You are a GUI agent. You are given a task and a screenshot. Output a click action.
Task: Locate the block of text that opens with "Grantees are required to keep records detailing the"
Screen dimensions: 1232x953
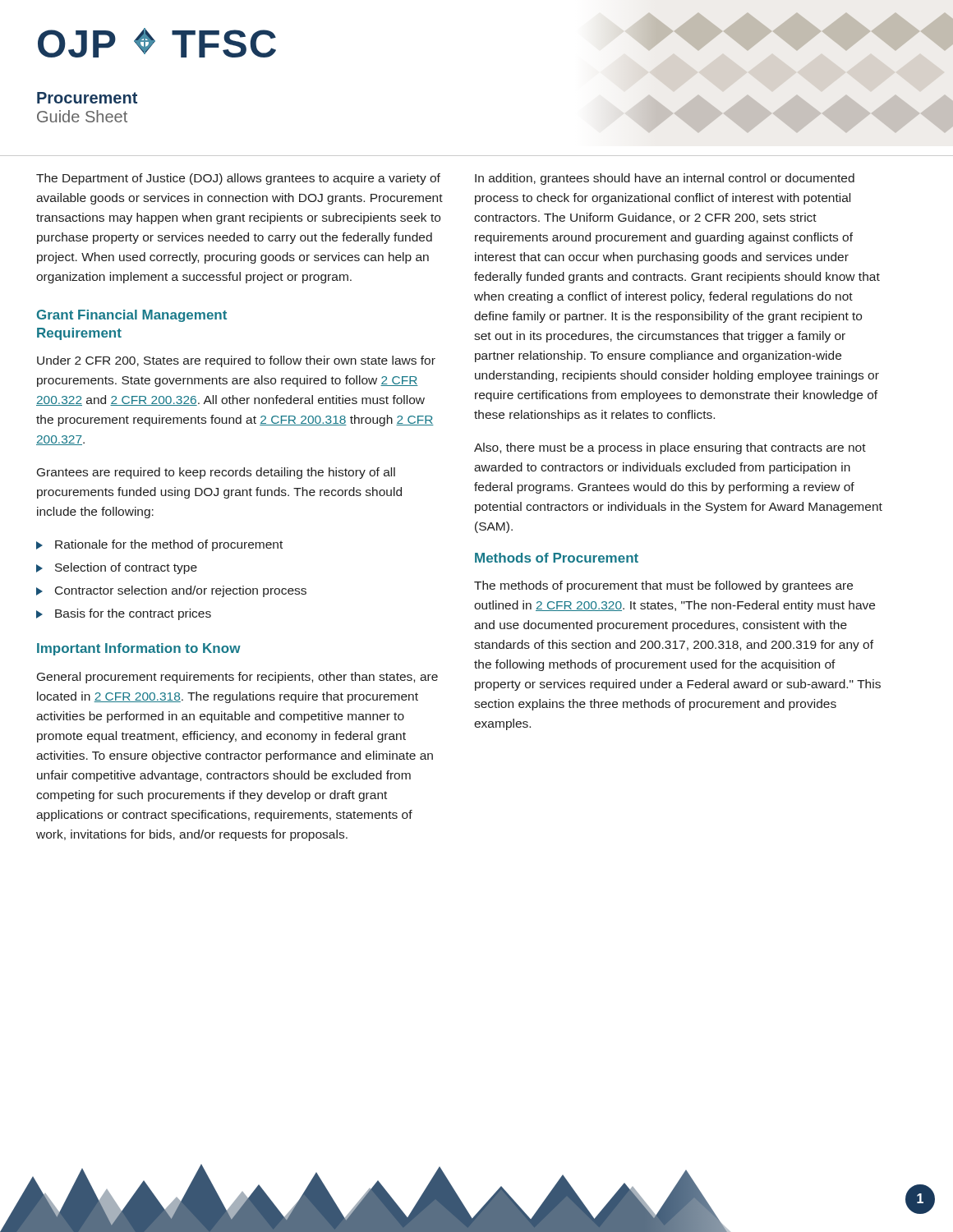(x=219, y=492)
